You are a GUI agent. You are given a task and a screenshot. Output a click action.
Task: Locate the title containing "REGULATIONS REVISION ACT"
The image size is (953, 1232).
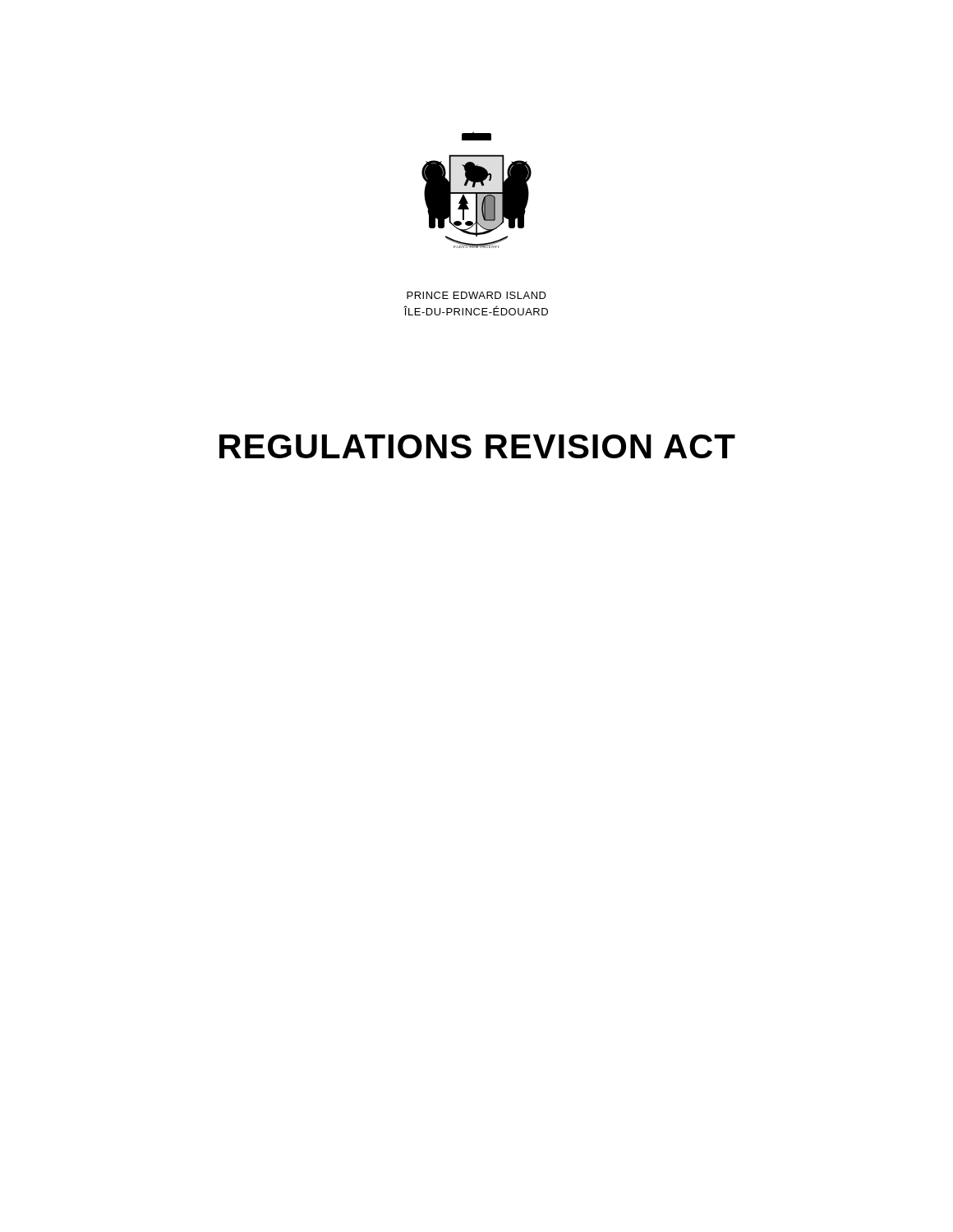476,446
